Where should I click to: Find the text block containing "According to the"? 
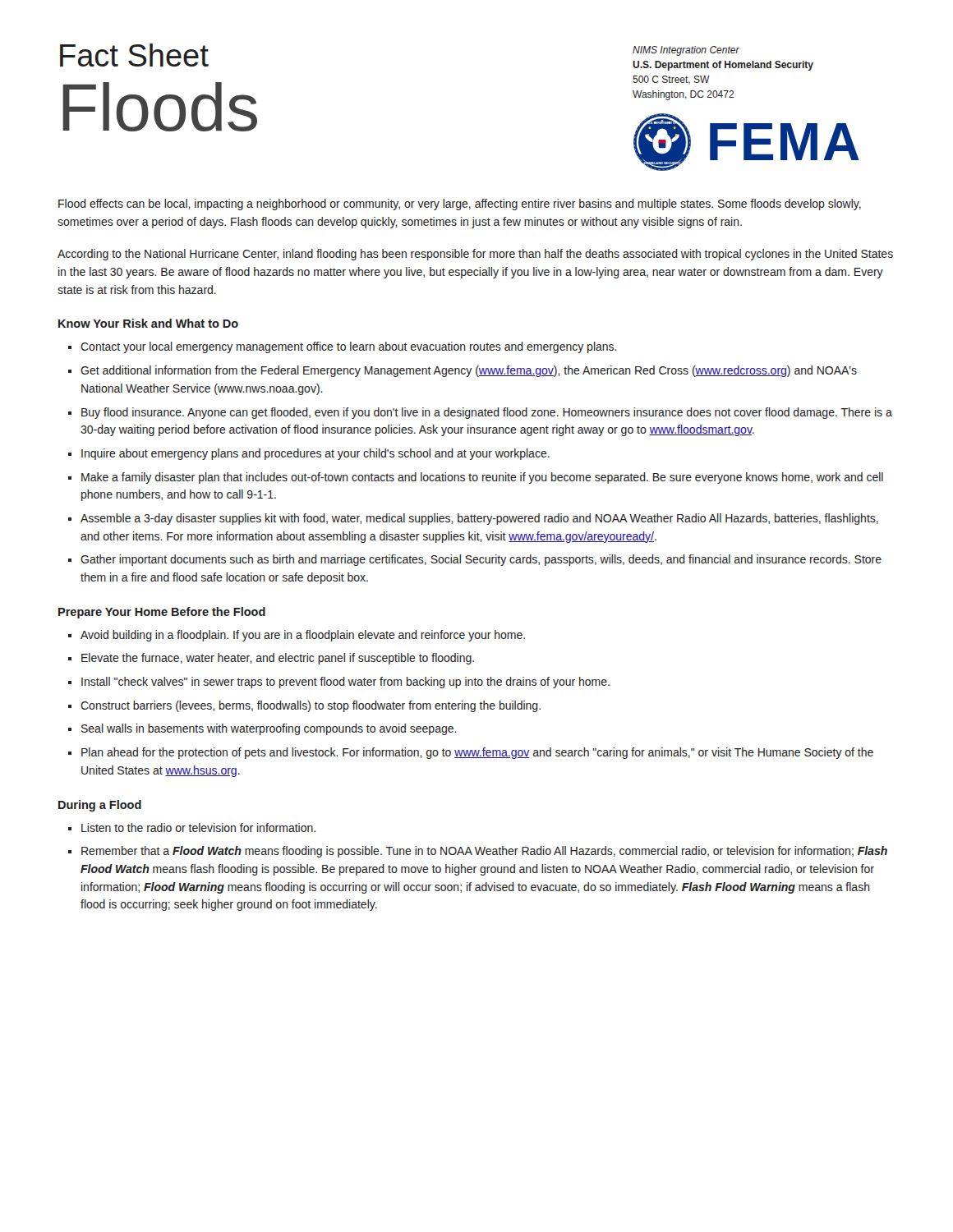coord(475,272)
